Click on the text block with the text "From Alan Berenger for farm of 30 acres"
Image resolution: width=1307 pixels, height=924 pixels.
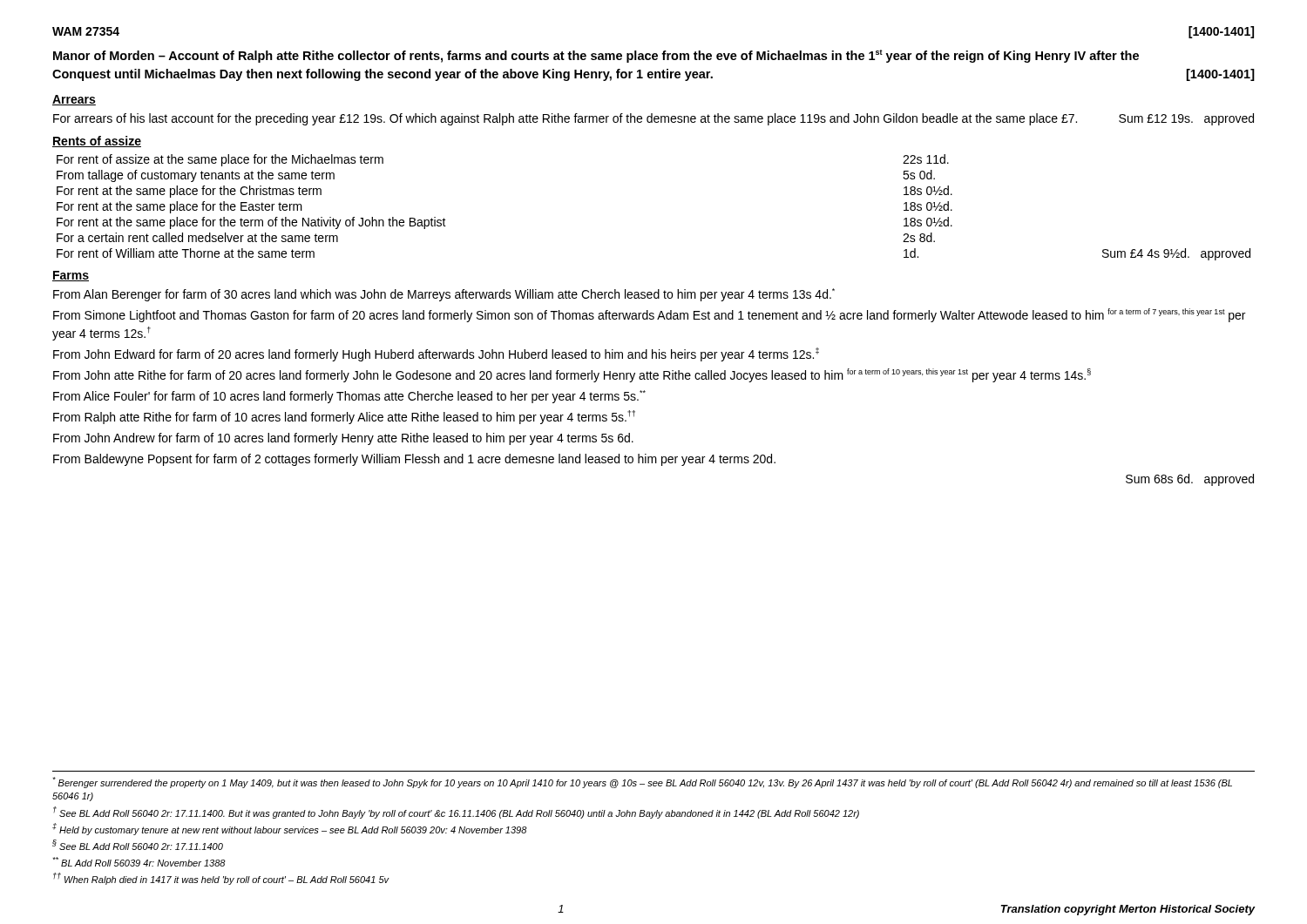point(444,294)
